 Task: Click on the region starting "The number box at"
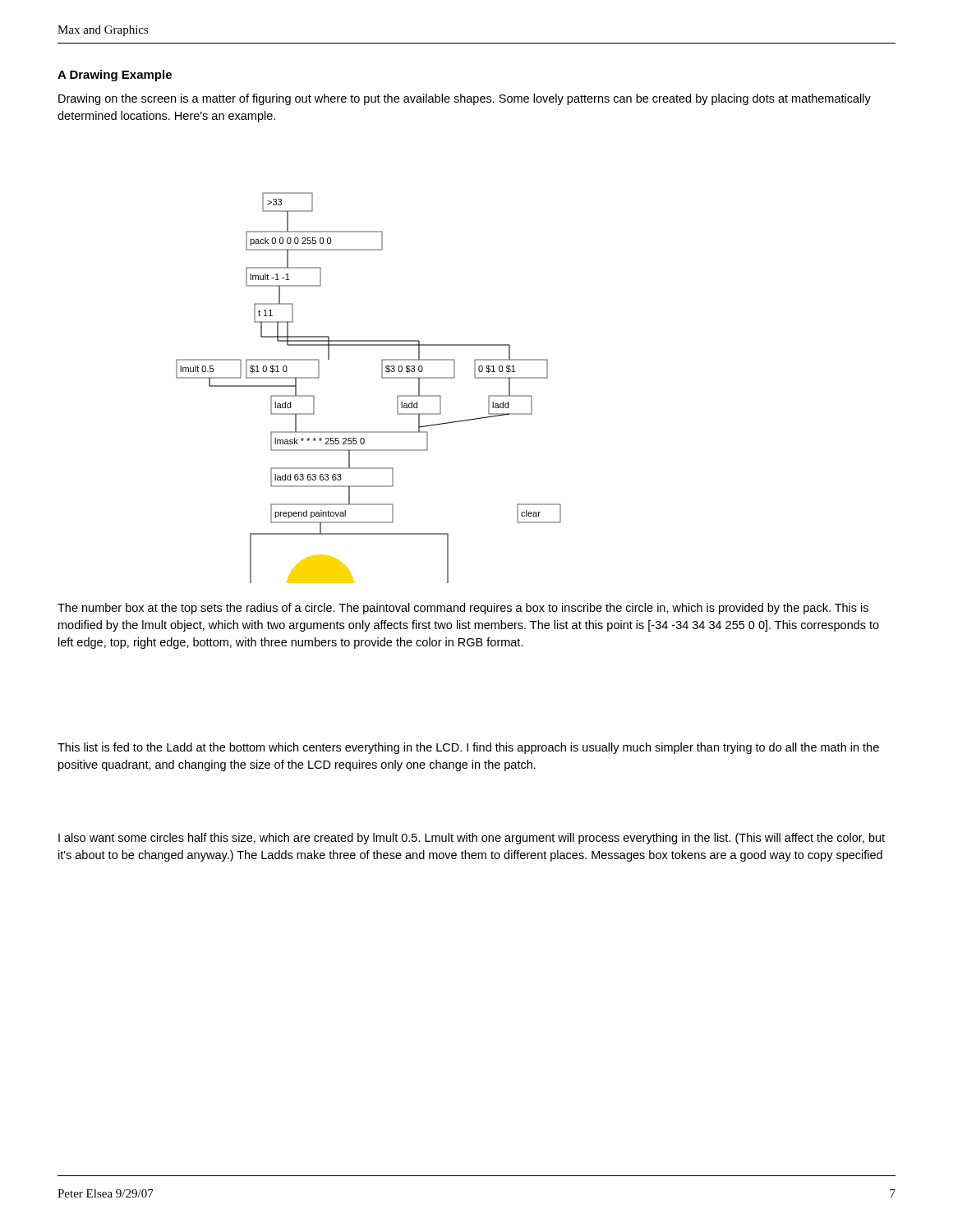tap(468, 625)
